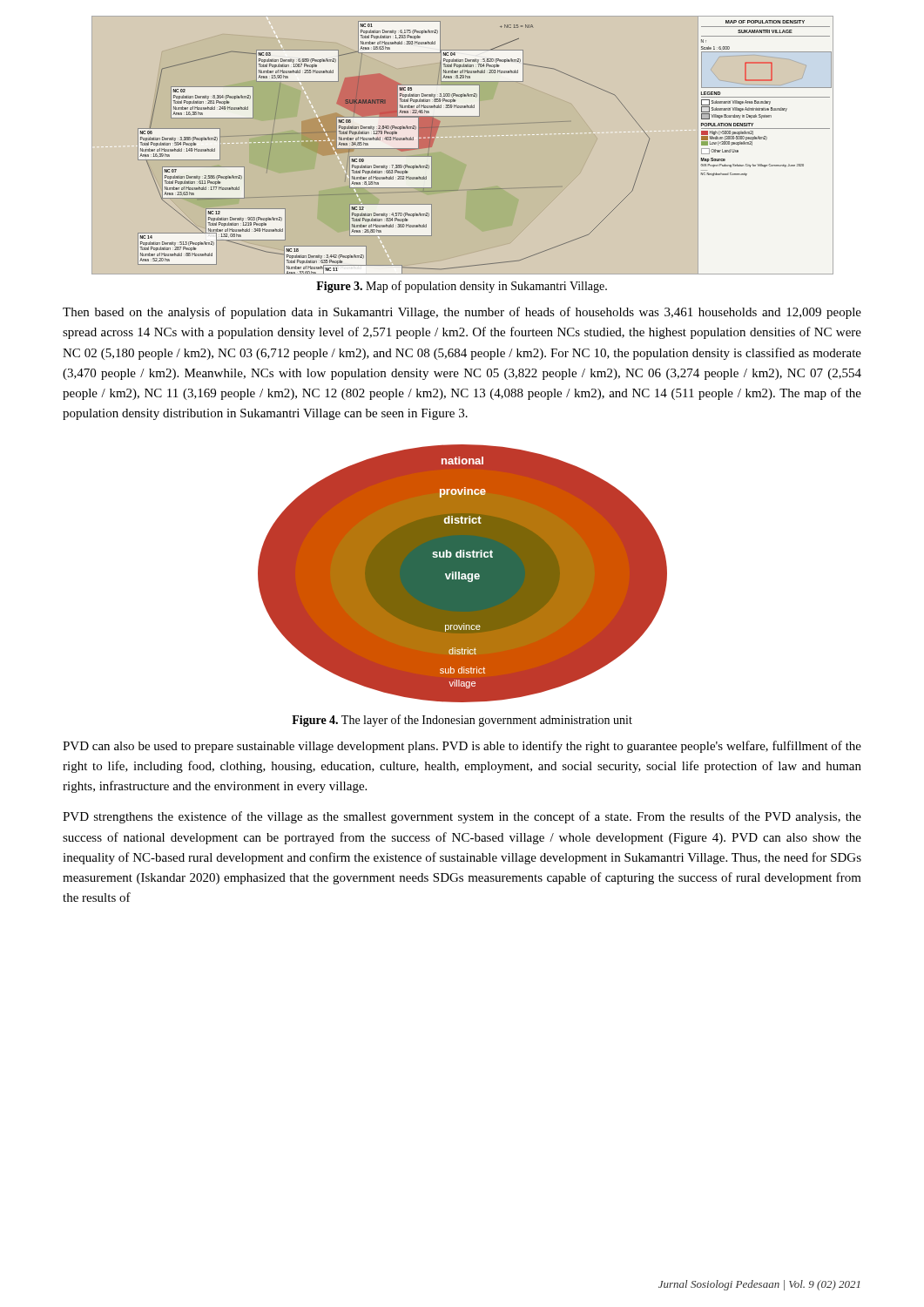This screenshot has height=1307, width=924.
Task: Locate the passage starting "Figure 3. Map of population density in Sukamantri"
Action: click(462, 286)
